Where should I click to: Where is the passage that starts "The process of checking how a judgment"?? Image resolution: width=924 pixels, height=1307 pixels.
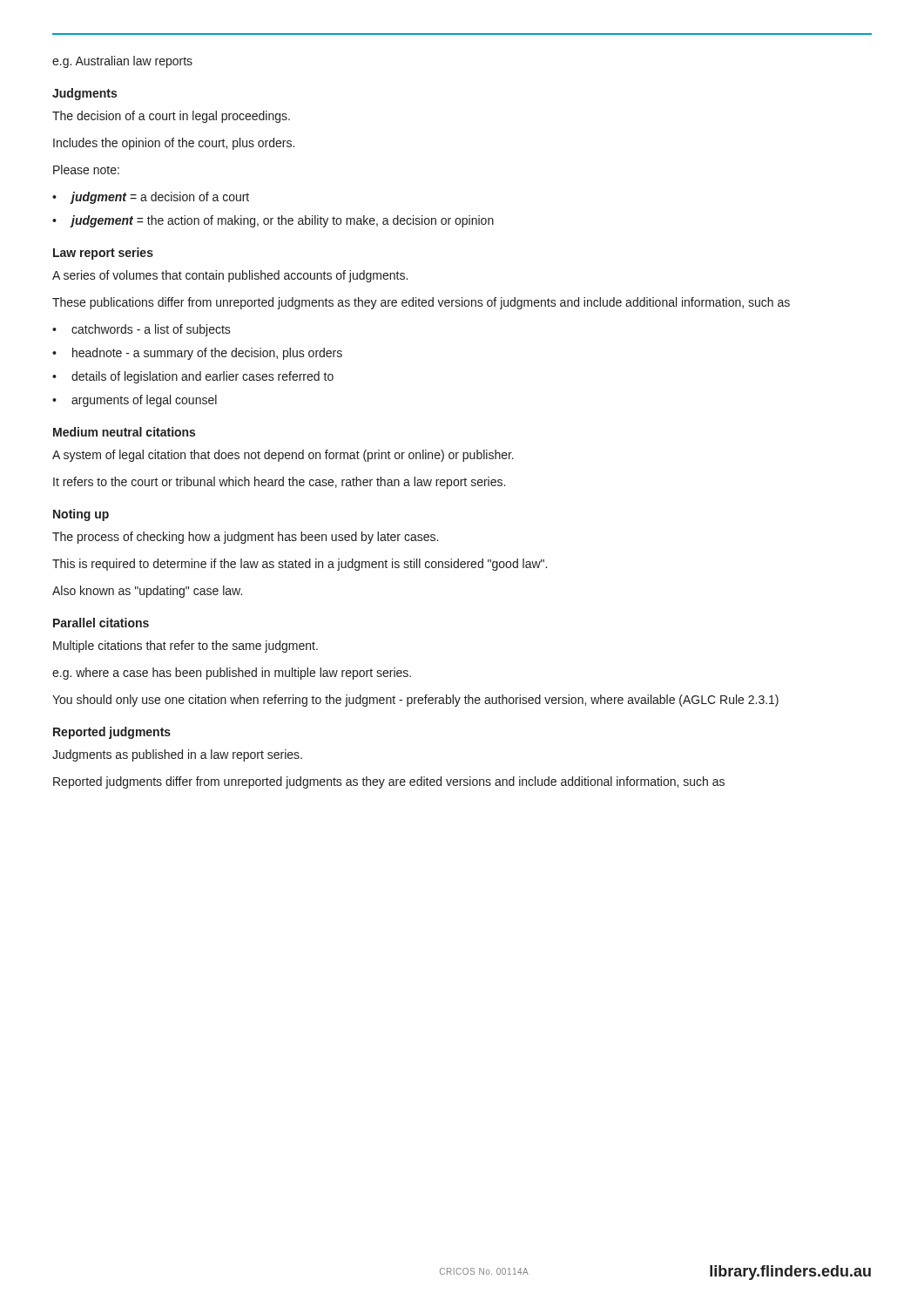point(246,537)
